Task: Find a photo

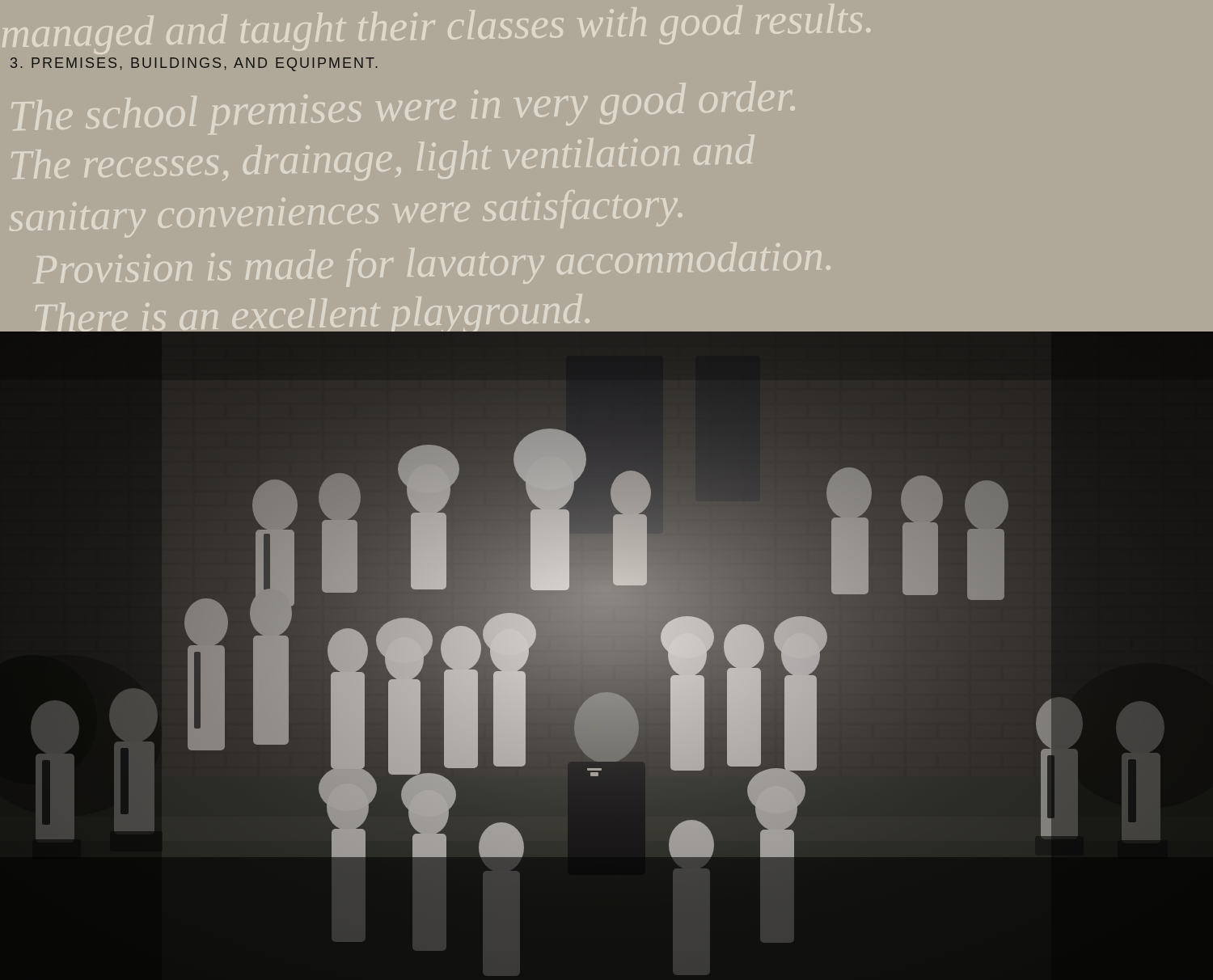Action: coord(606,656)
